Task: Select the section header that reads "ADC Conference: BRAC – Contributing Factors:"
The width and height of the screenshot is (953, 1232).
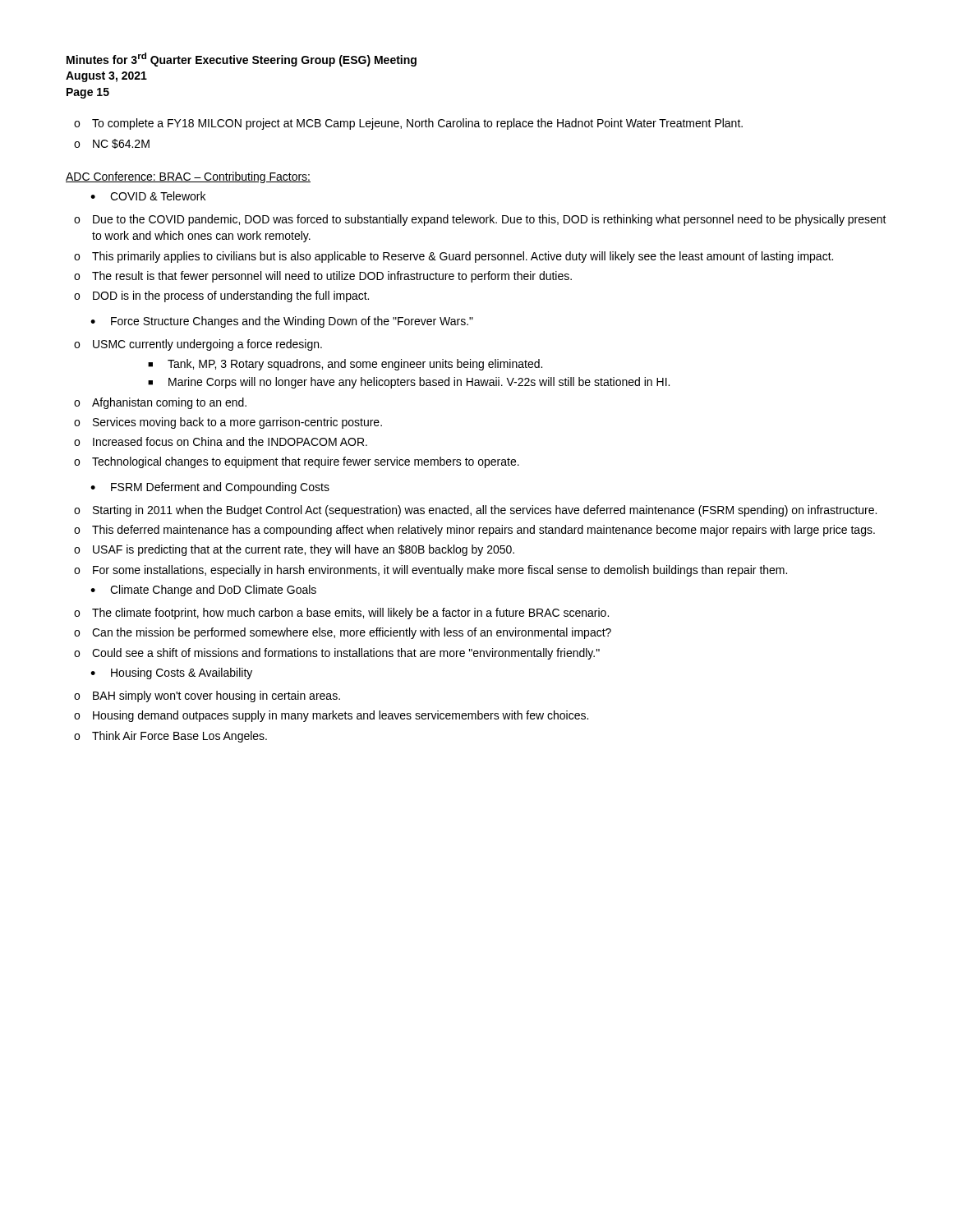Action: coord(188,177)
